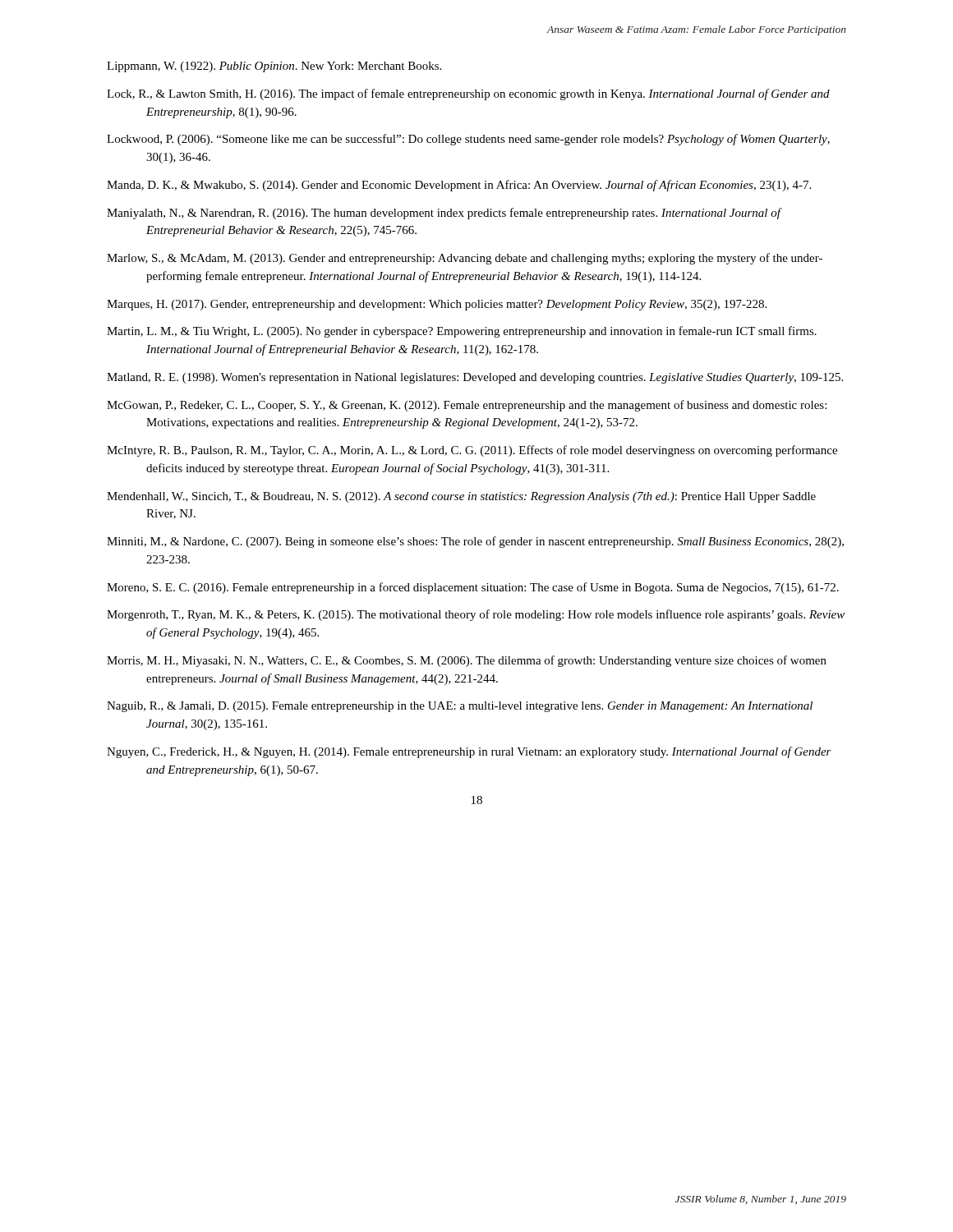Click on the passage starting "Marlow, S., & McAdam, M. (2013)."
953x1232 pixels.
[465, 267]
